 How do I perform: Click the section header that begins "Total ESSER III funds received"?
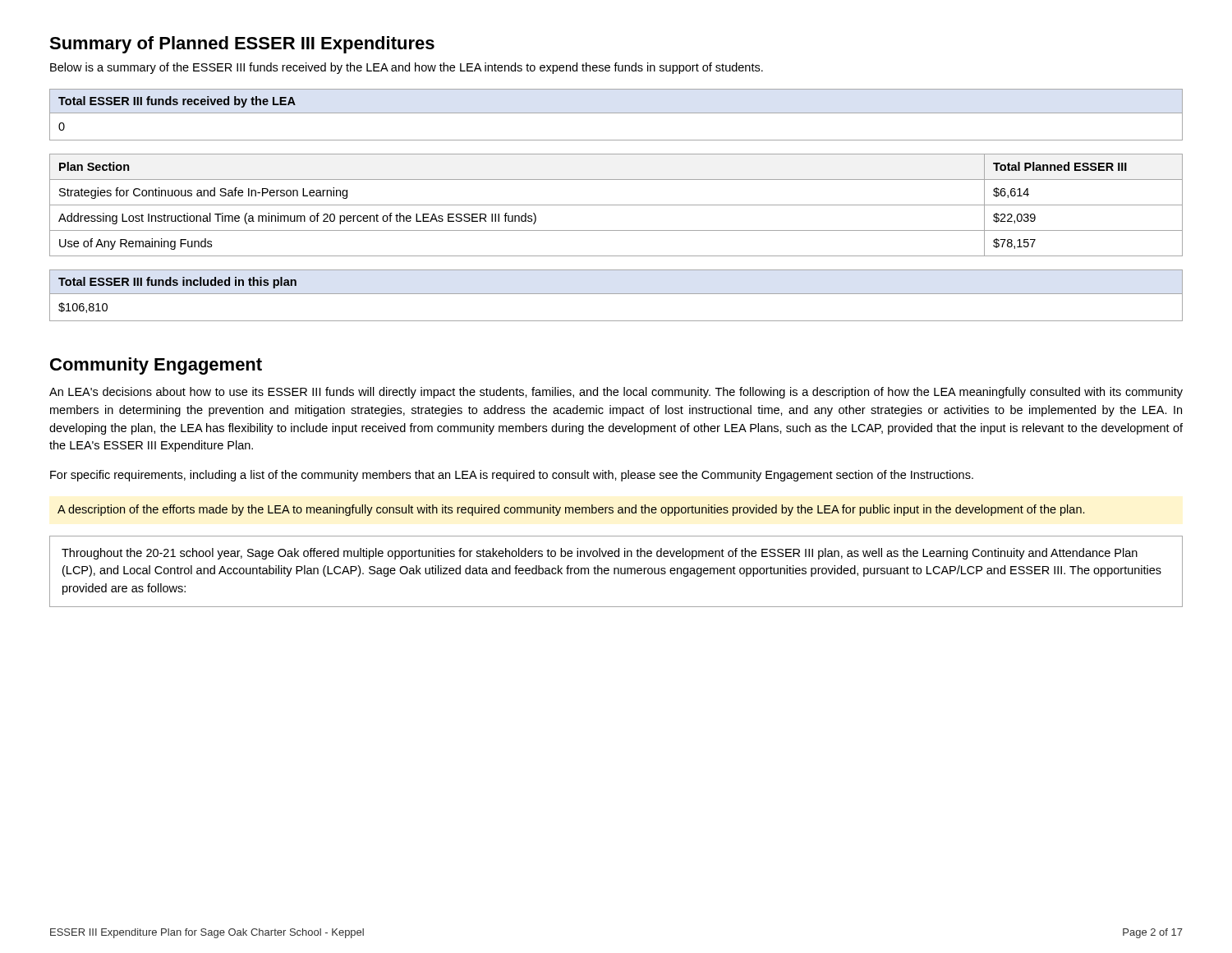click(177, 101)
